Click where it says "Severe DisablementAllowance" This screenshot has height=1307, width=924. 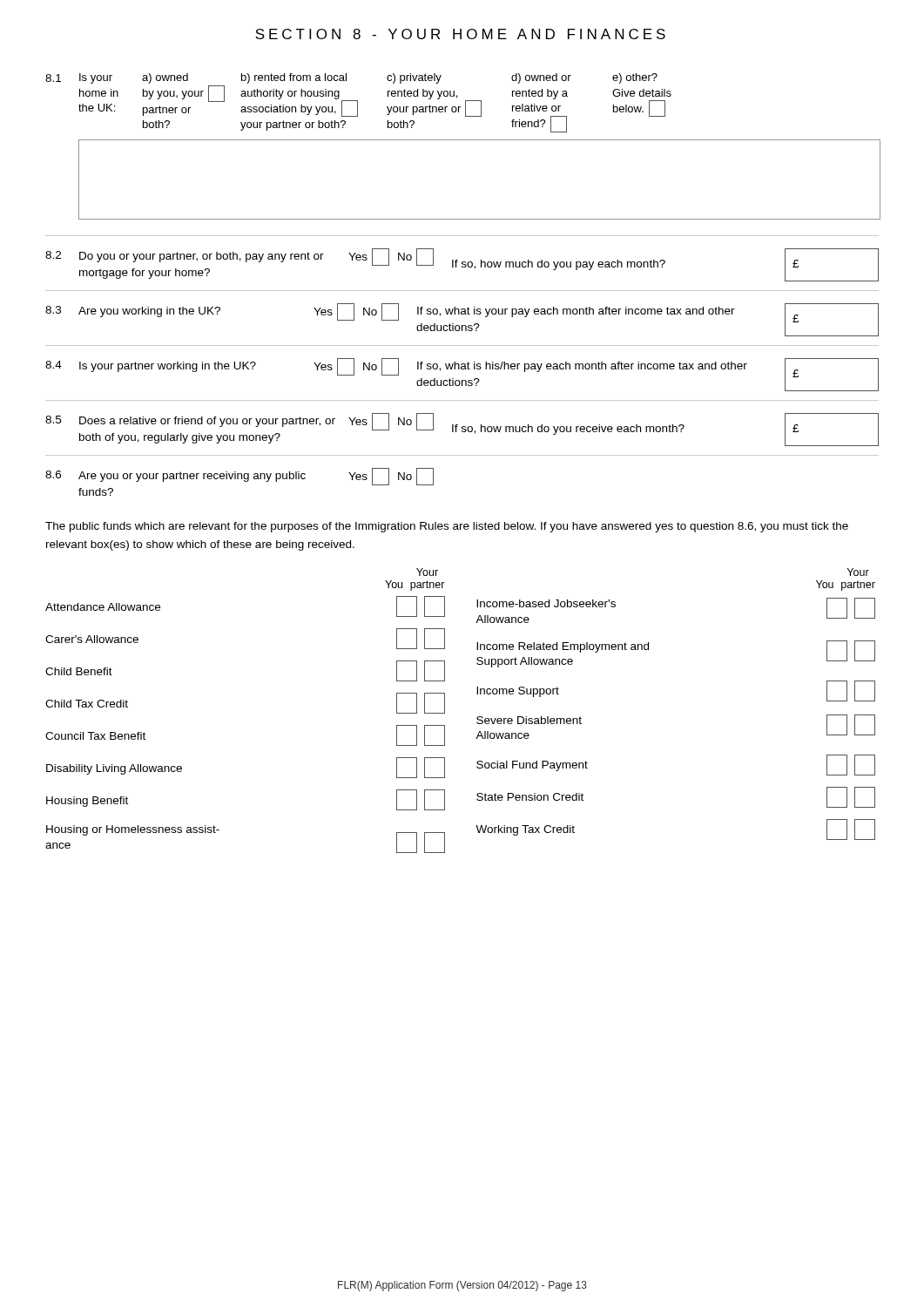[x=526, y=724]
